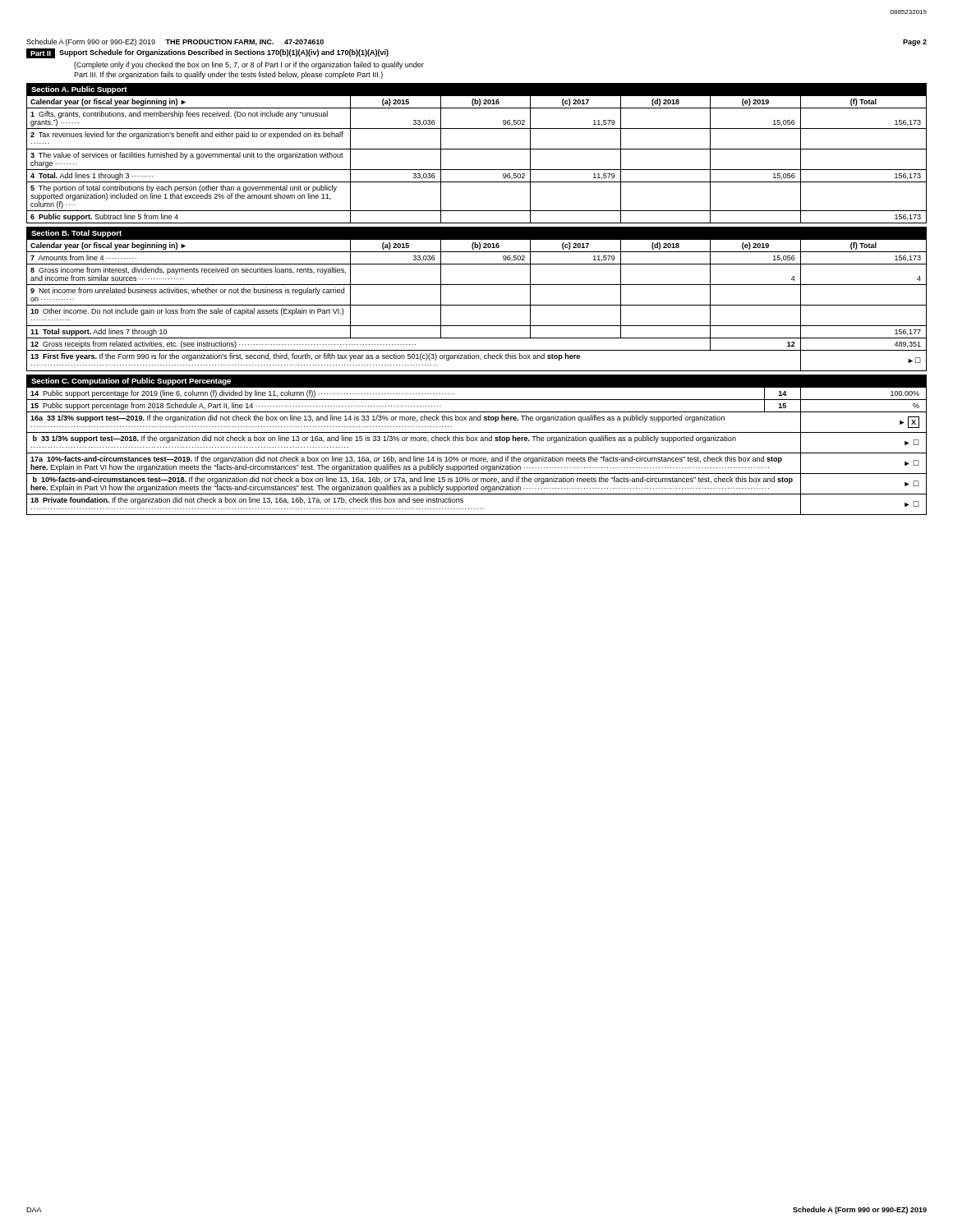Find the section header that says "Part II Support Schedule for"
The width and height of the screenshot is (953, 1232).
[x=207, y=53]
